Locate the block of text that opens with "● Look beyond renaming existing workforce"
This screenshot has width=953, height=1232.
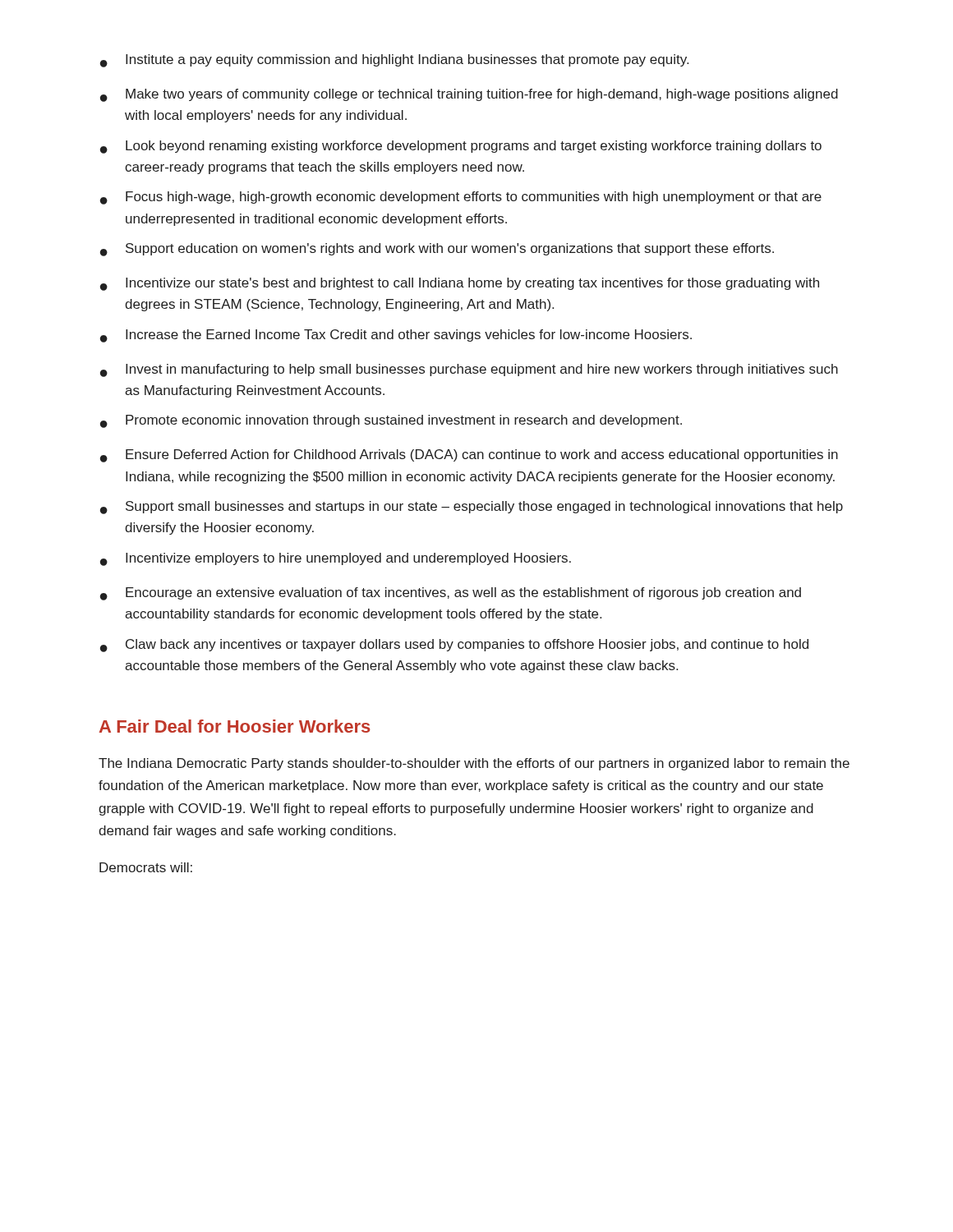(x=476, y=157)
